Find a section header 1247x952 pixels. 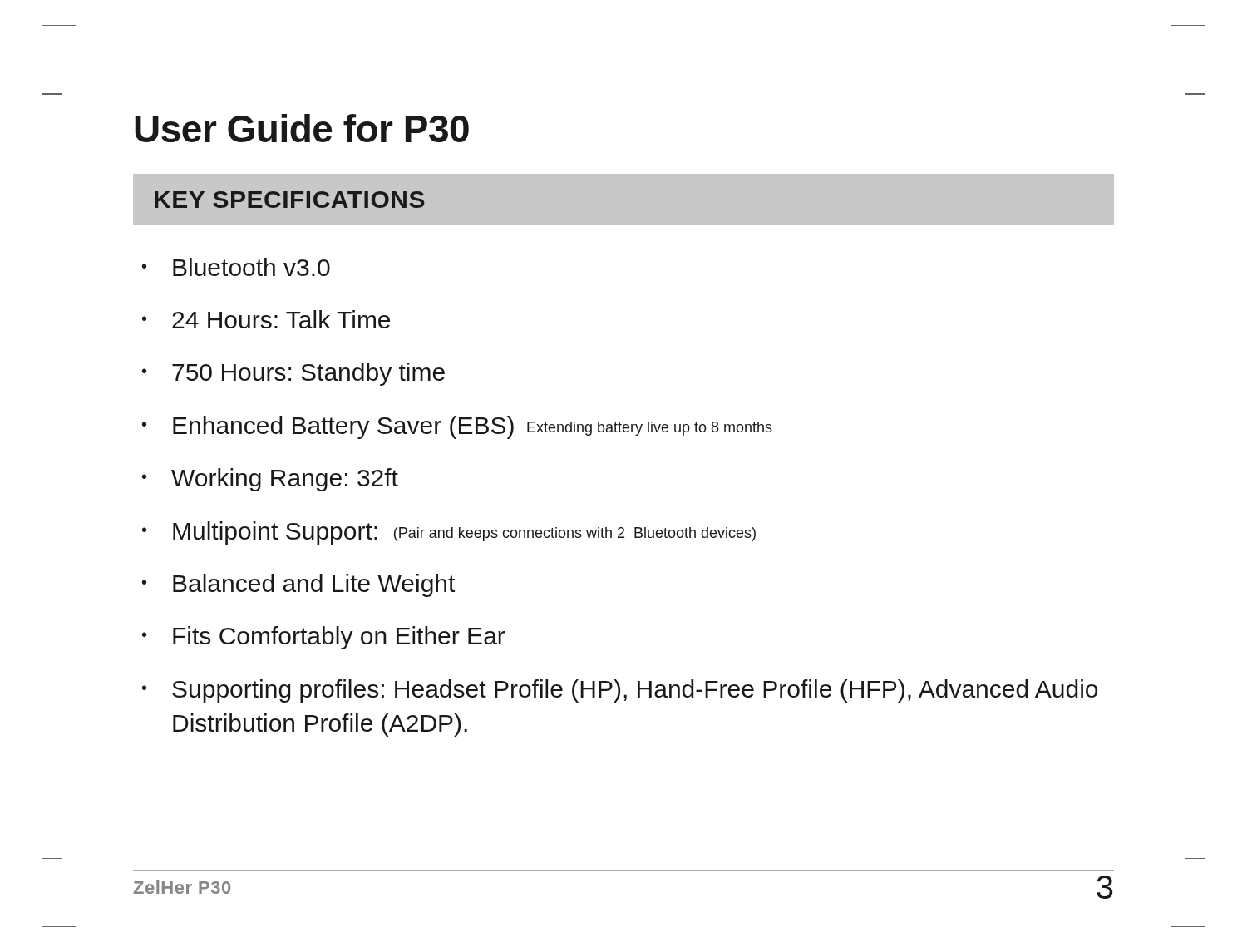click(289, 199)
